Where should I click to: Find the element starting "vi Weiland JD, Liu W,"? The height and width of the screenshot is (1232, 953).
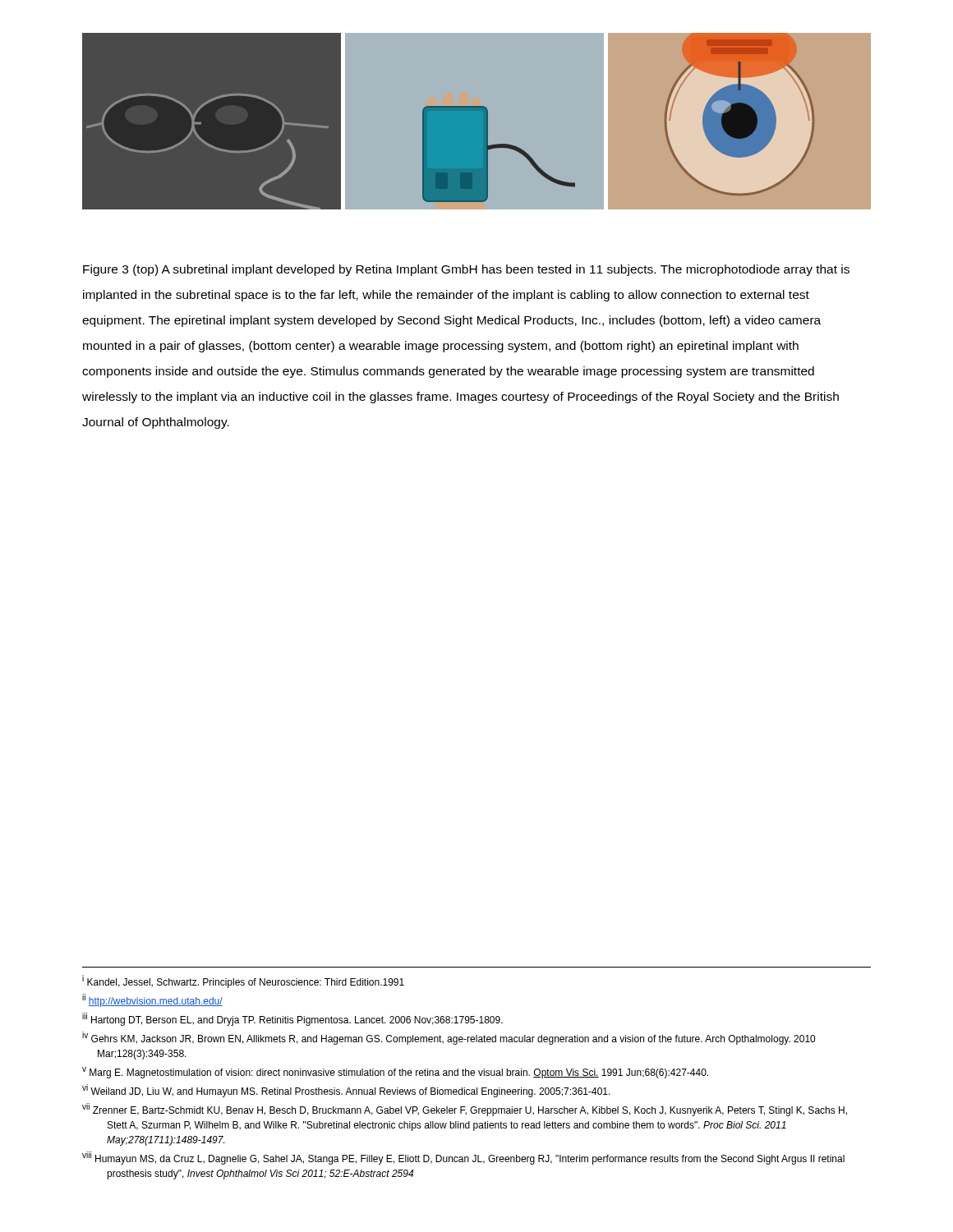pos(346,1090)
